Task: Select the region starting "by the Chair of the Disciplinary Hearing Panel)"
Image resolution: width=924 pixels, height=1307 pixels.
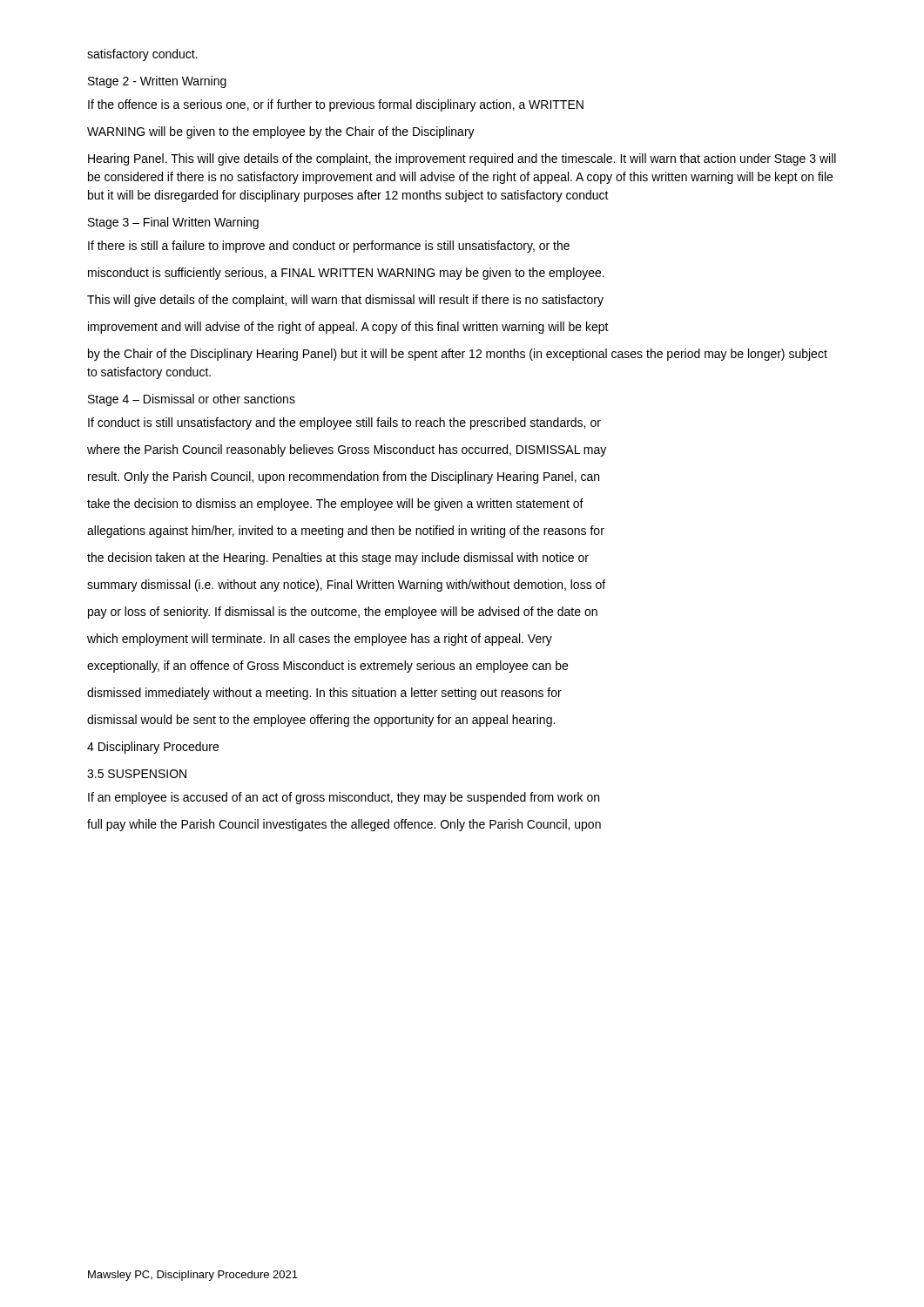Action: click(x=462, y=363)
